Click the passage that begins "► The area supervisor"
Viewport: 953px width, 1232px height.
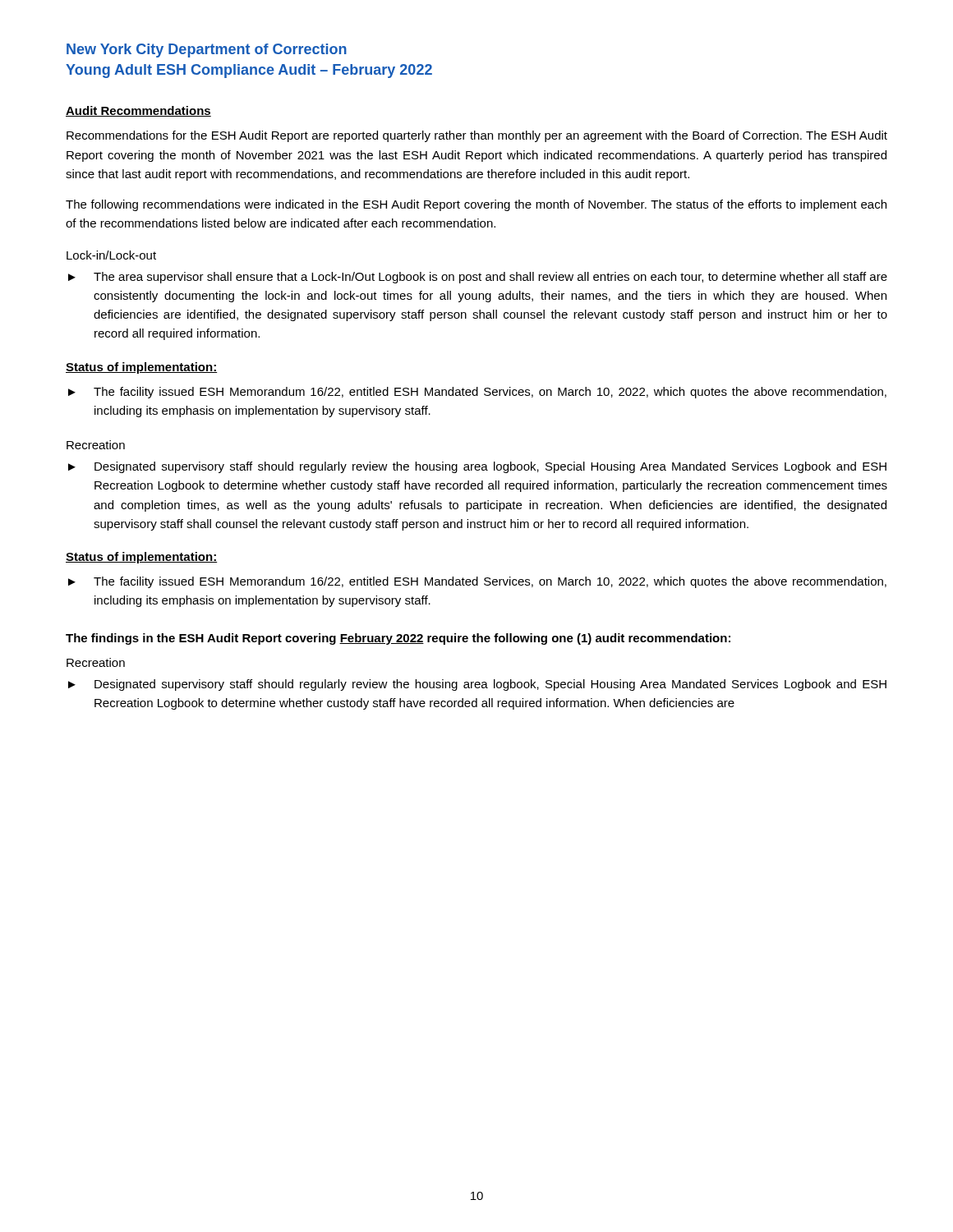tap(476, 305)
